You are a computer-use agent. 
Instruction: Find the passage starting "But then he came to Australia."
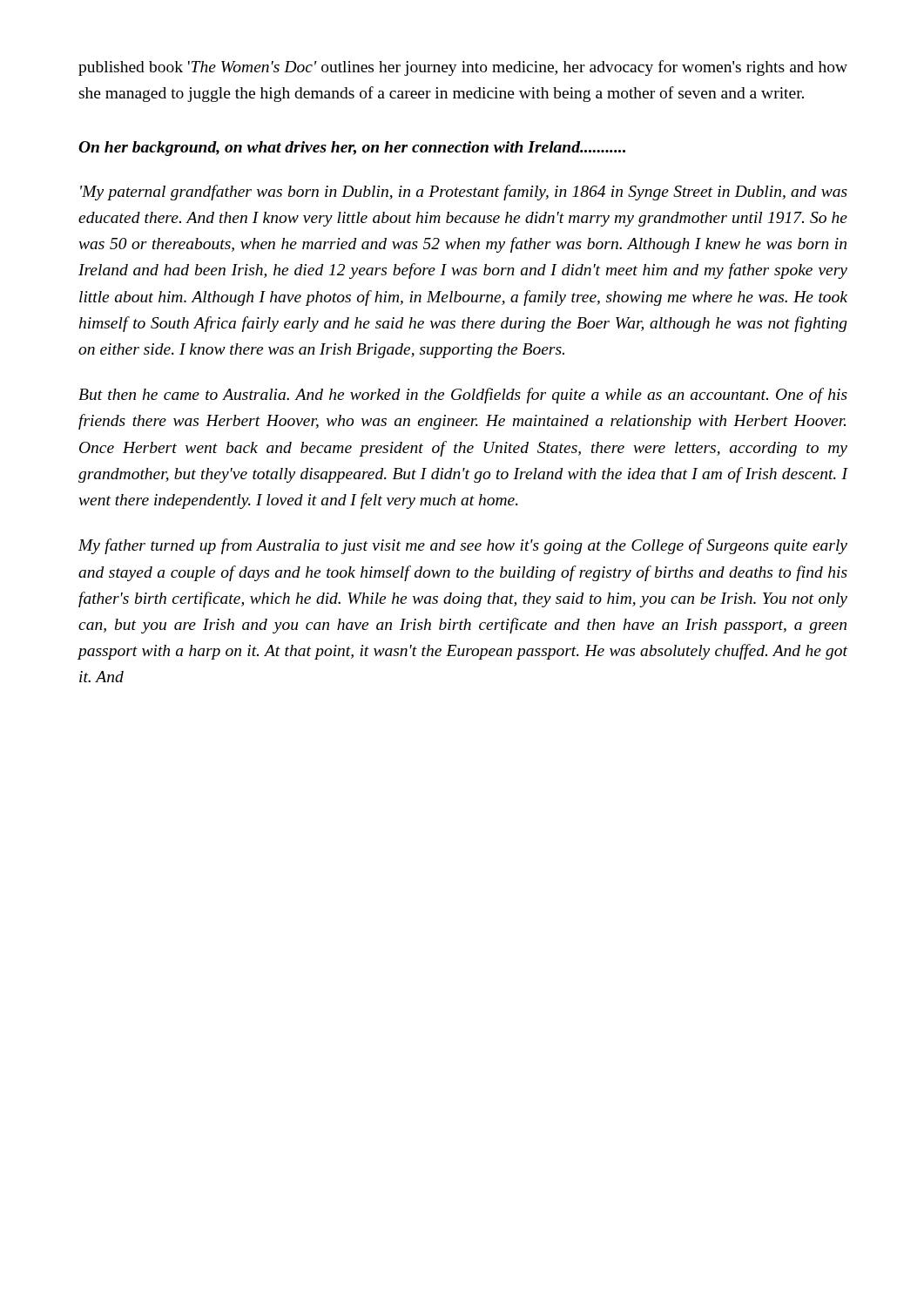(463, 447)
